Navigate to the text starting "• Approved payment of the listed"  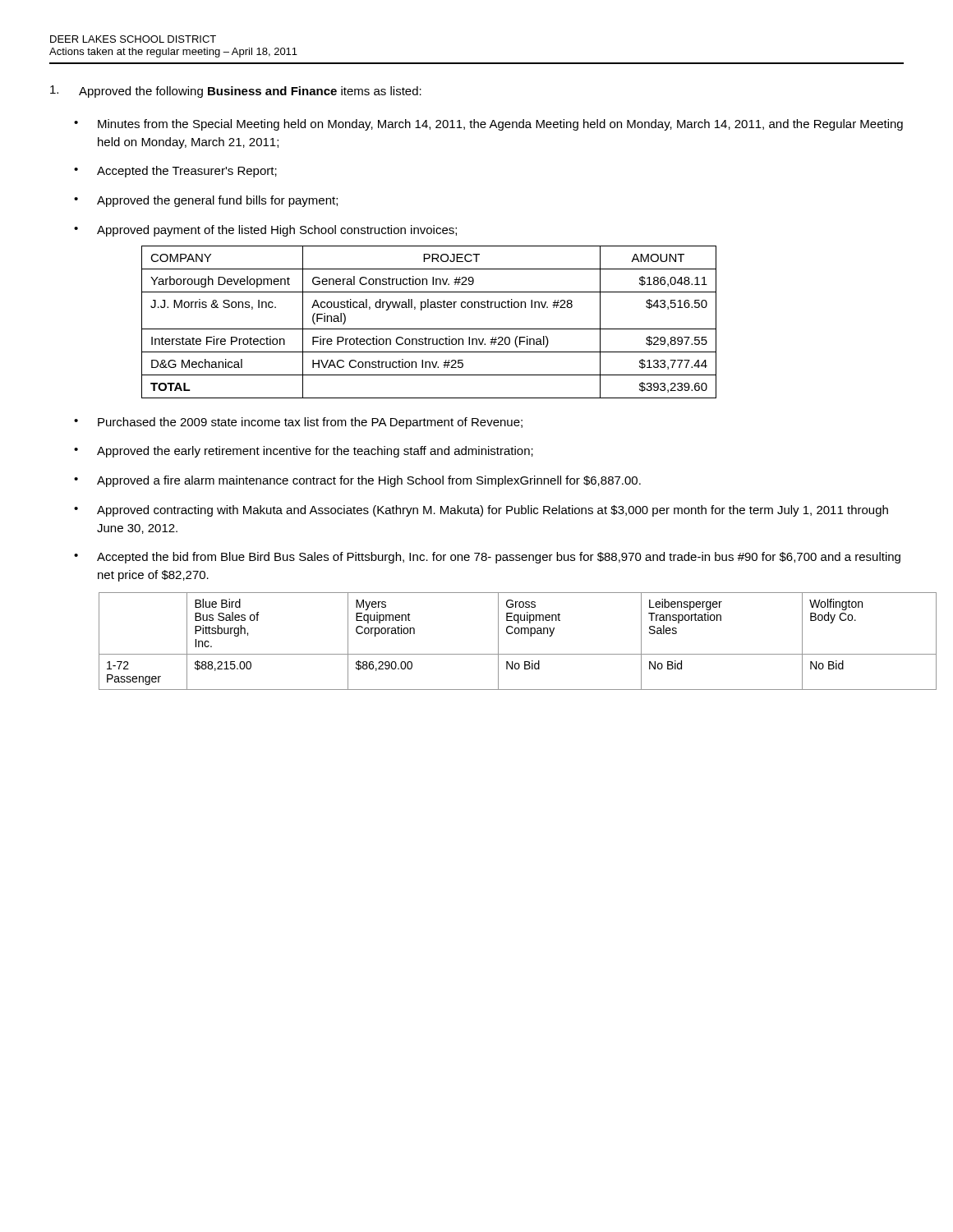pyautogui.click(x=265, y=231)
